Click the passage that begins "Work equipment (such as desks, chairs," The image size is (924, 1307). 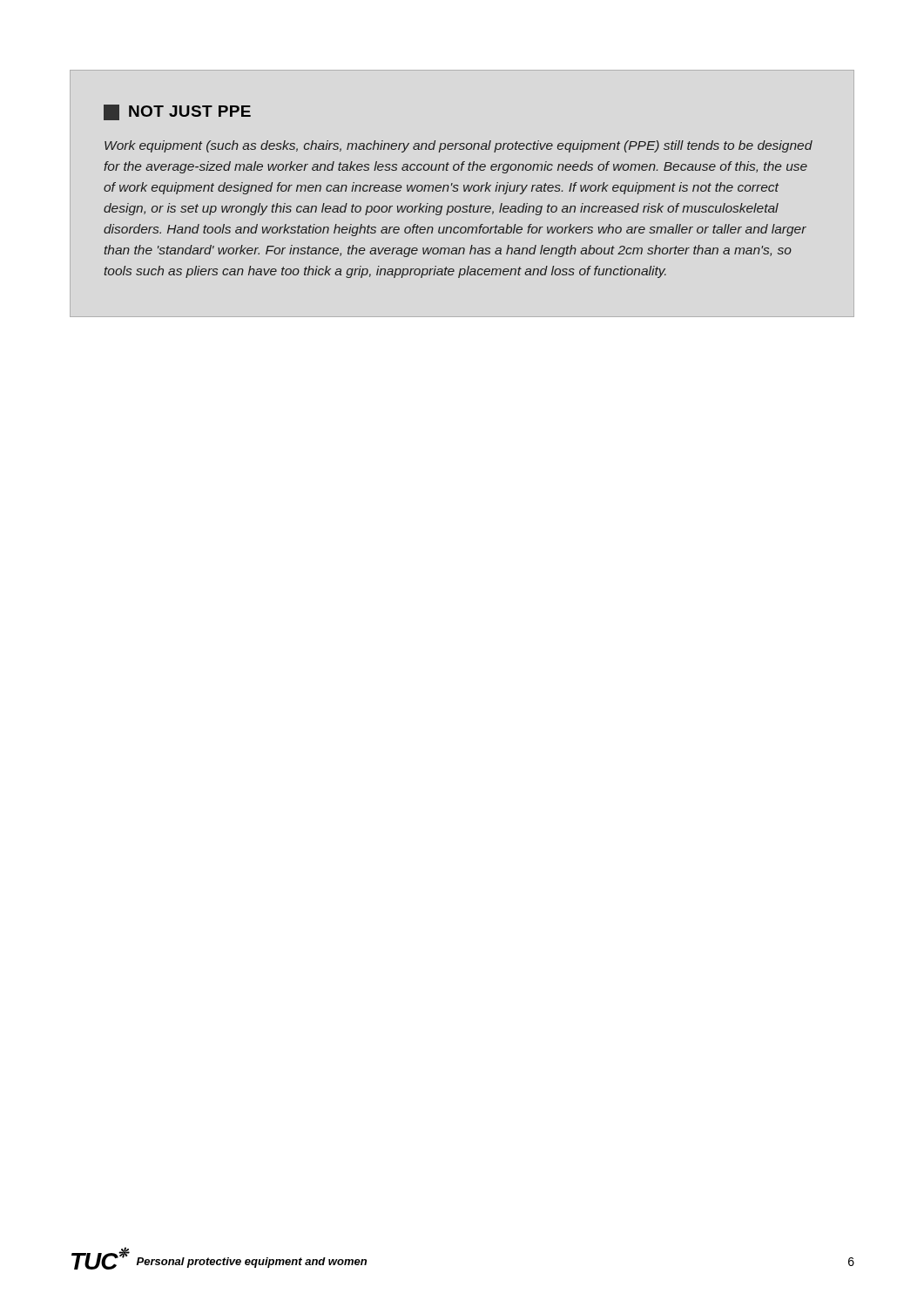click(458, 208)
